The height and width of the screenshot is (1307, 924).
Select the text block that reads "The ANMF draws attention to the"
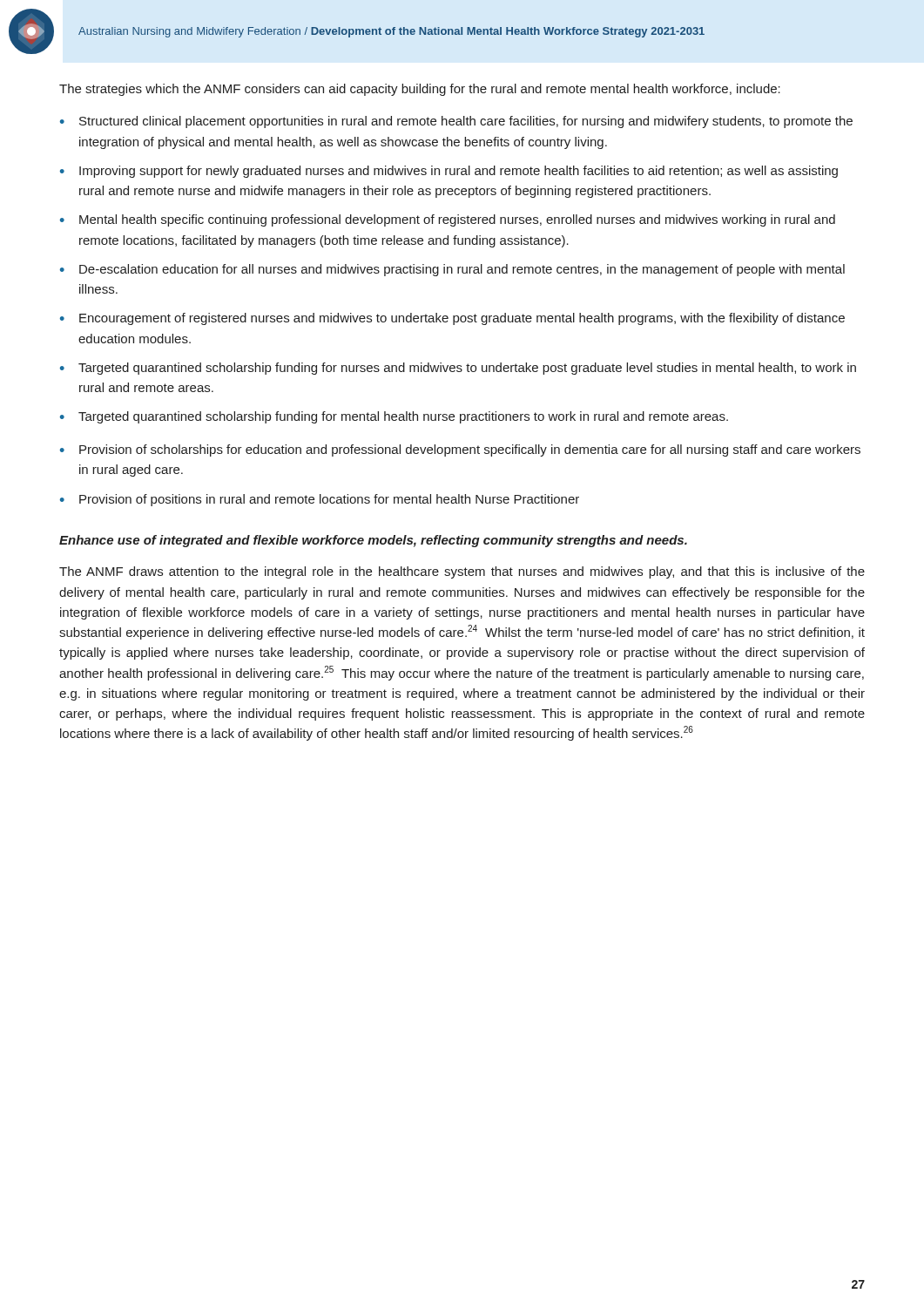click(x=462, y=652)
